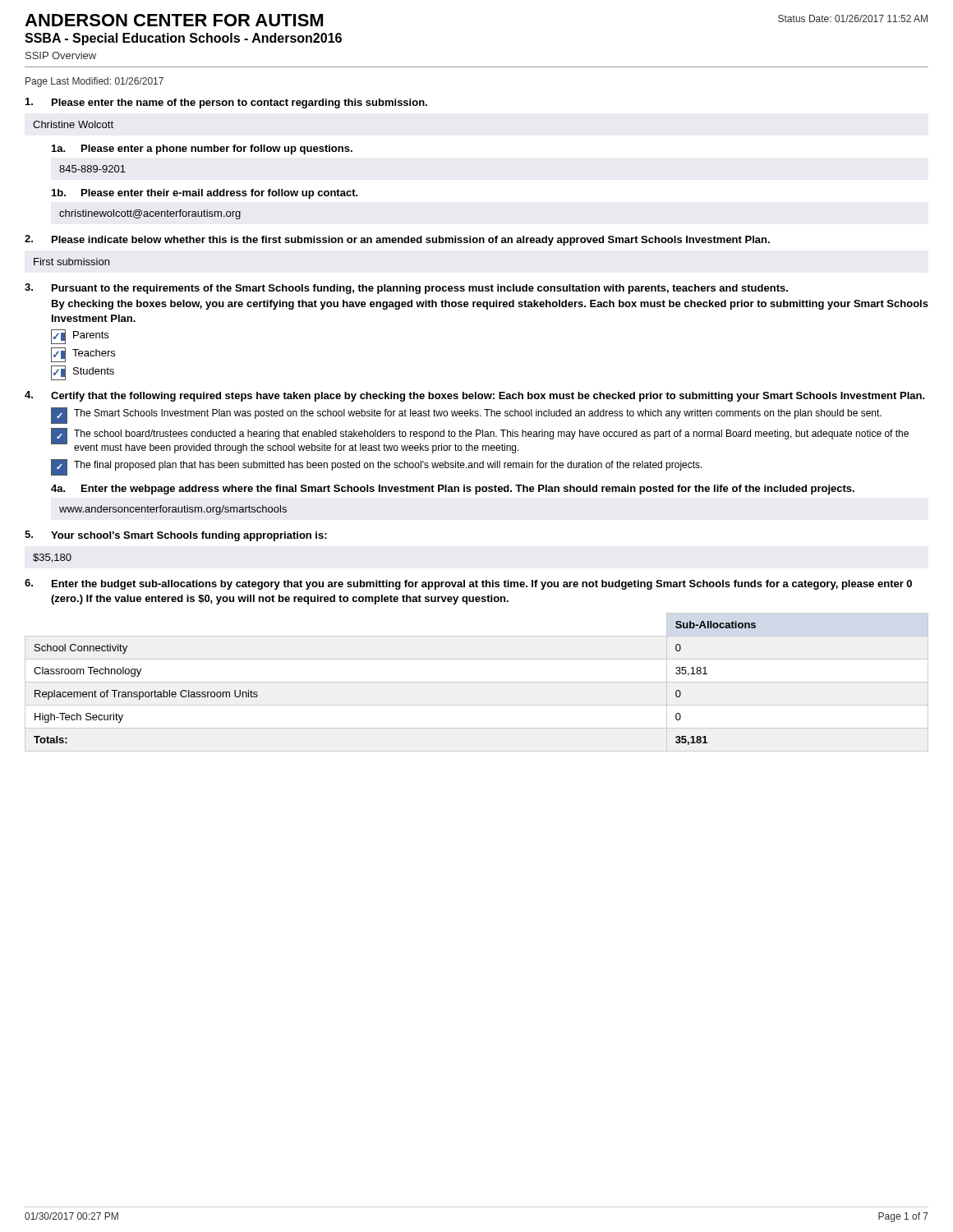
Task: Select the list item containing "✓ The school board/trustees conducted a"
Action: (x=490, y=441)
